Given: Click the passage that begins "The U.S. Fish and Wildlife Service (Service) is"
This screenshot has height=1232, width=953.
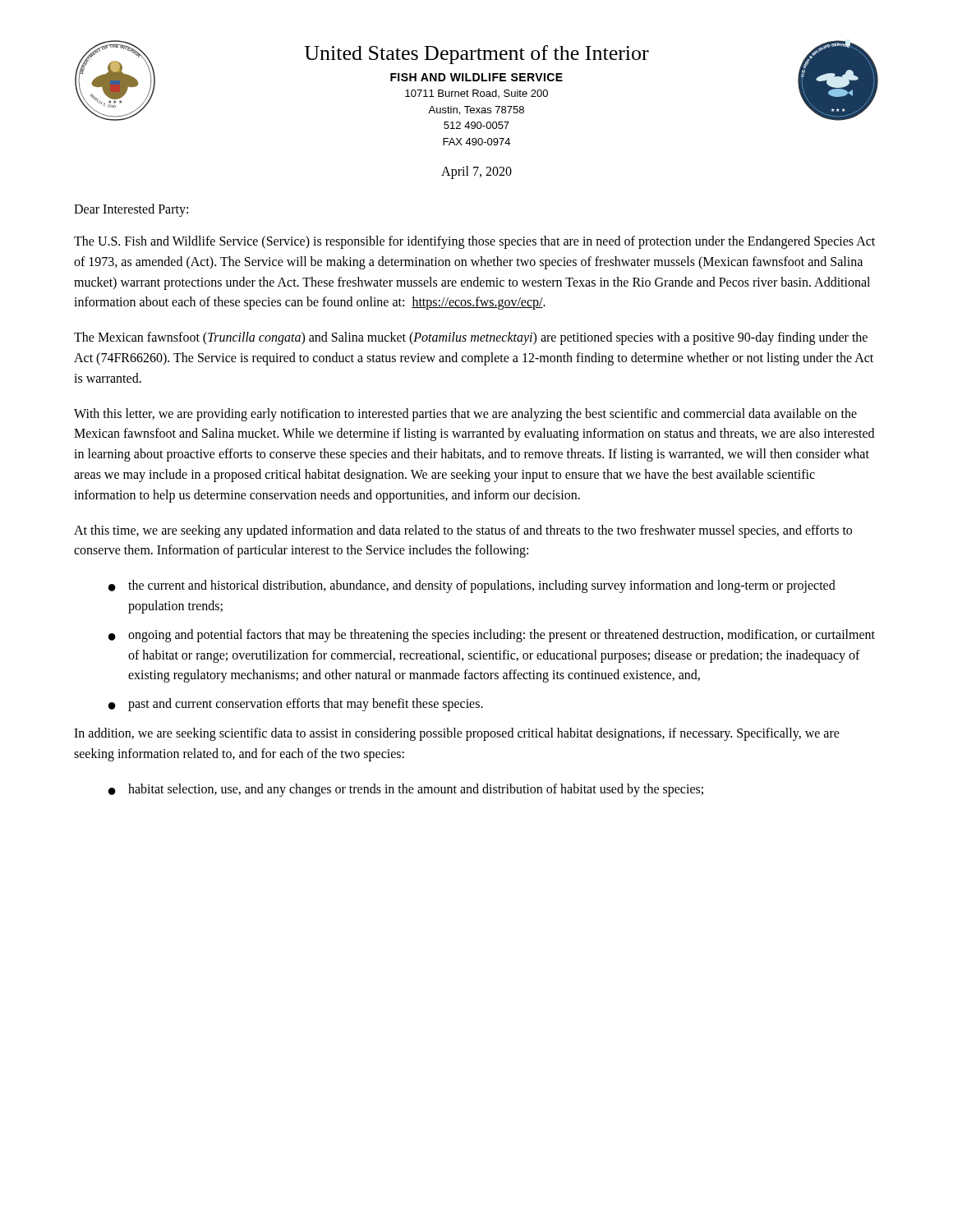Looking at the screenshot, I should pyautogui.click(x=475, y=272).
